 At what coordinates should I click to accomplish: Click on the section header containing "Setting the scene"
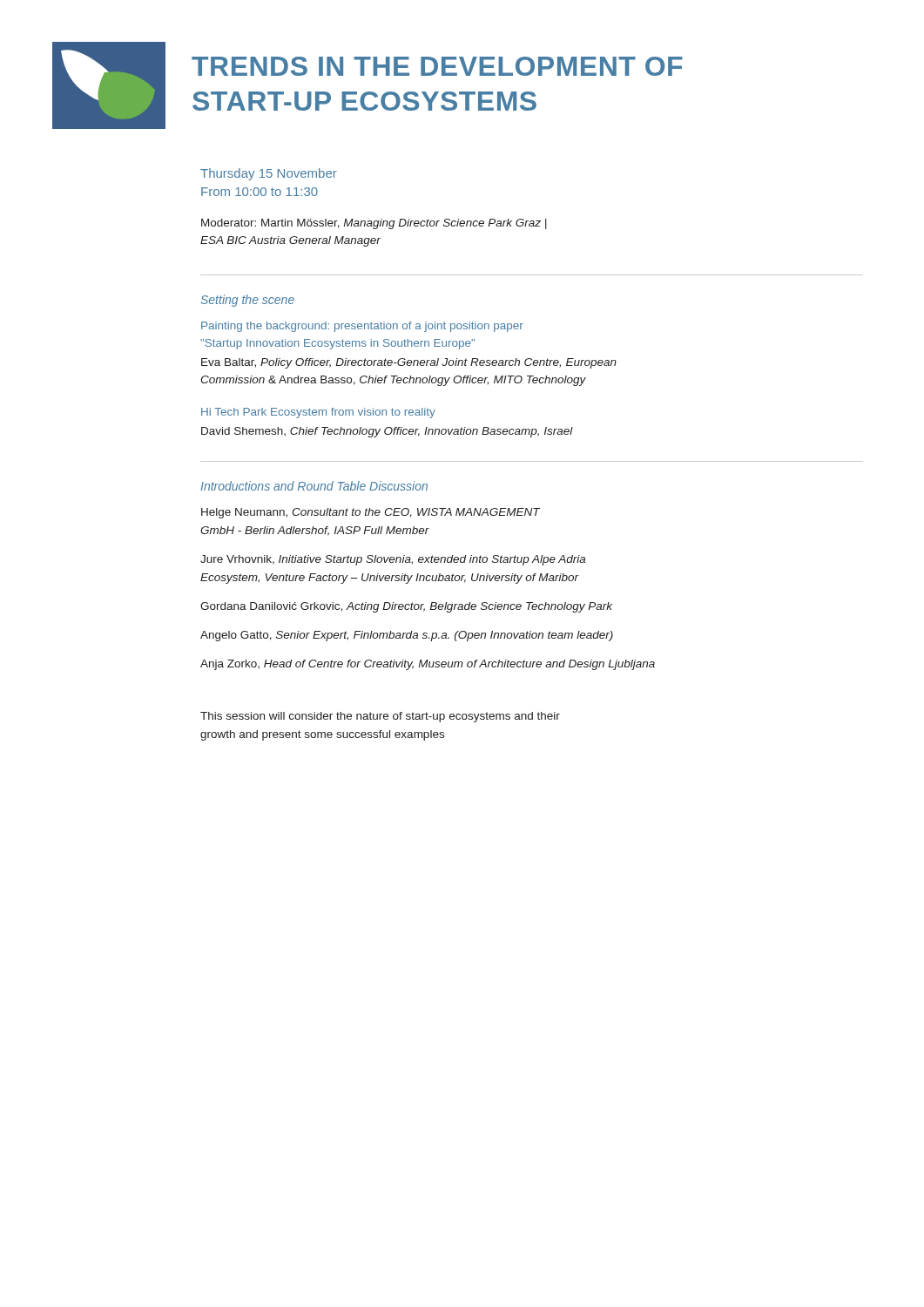tap(247, 299)
